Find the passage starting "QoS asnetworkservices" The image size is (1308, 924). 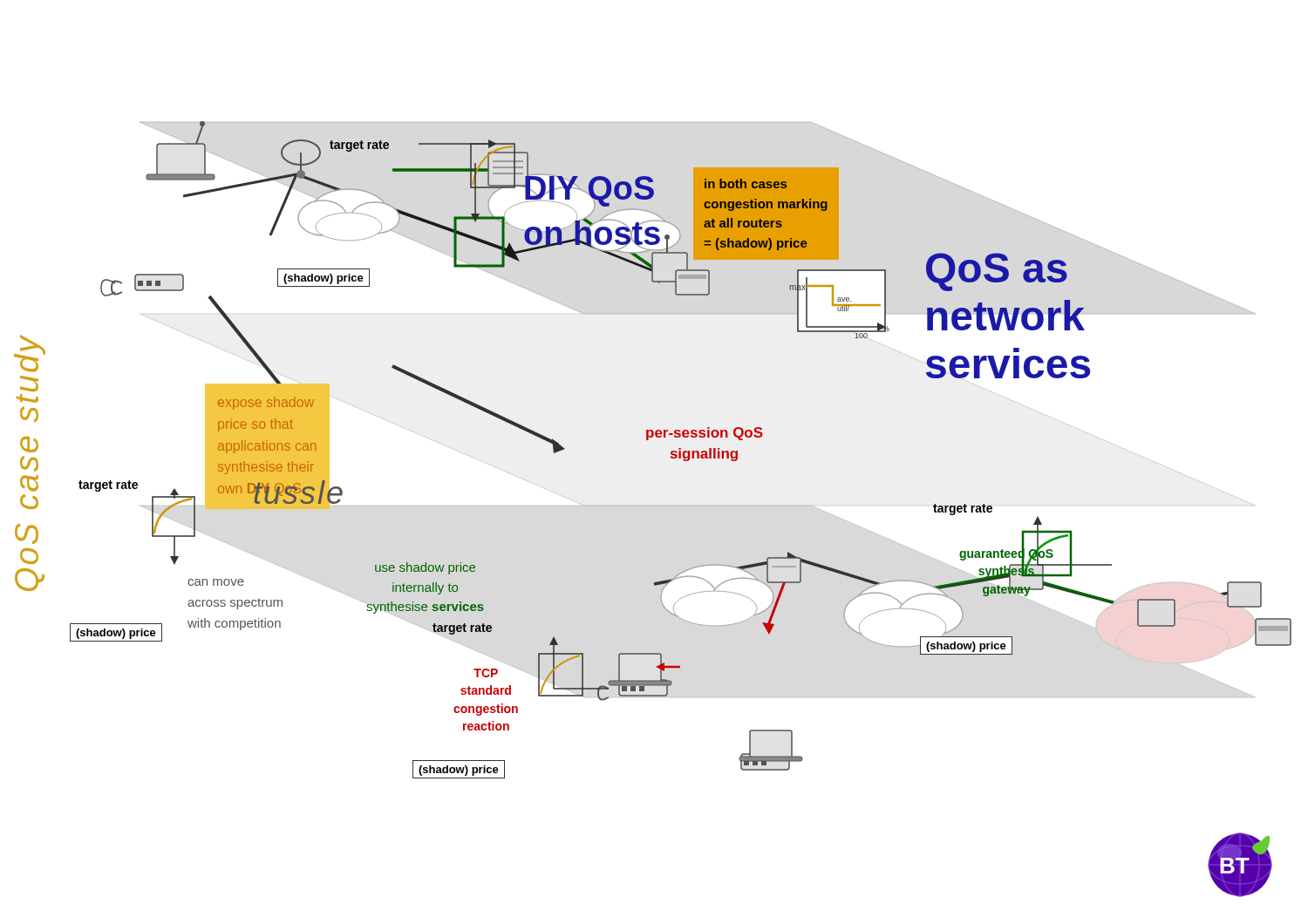(x=1008, y=316)
